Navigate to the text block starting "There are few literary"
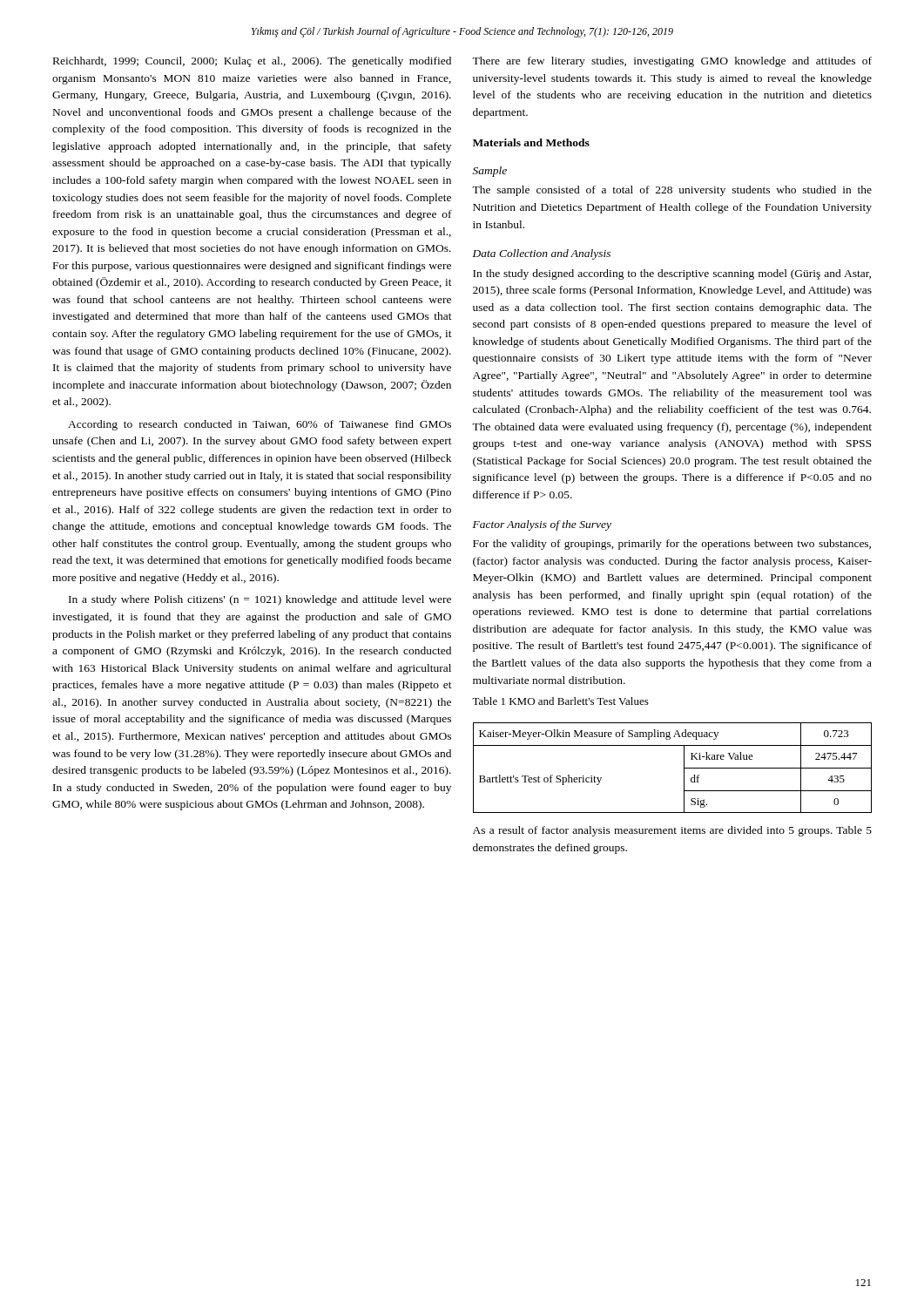This screenshot has height=1307, width=924. pos(672,86)
